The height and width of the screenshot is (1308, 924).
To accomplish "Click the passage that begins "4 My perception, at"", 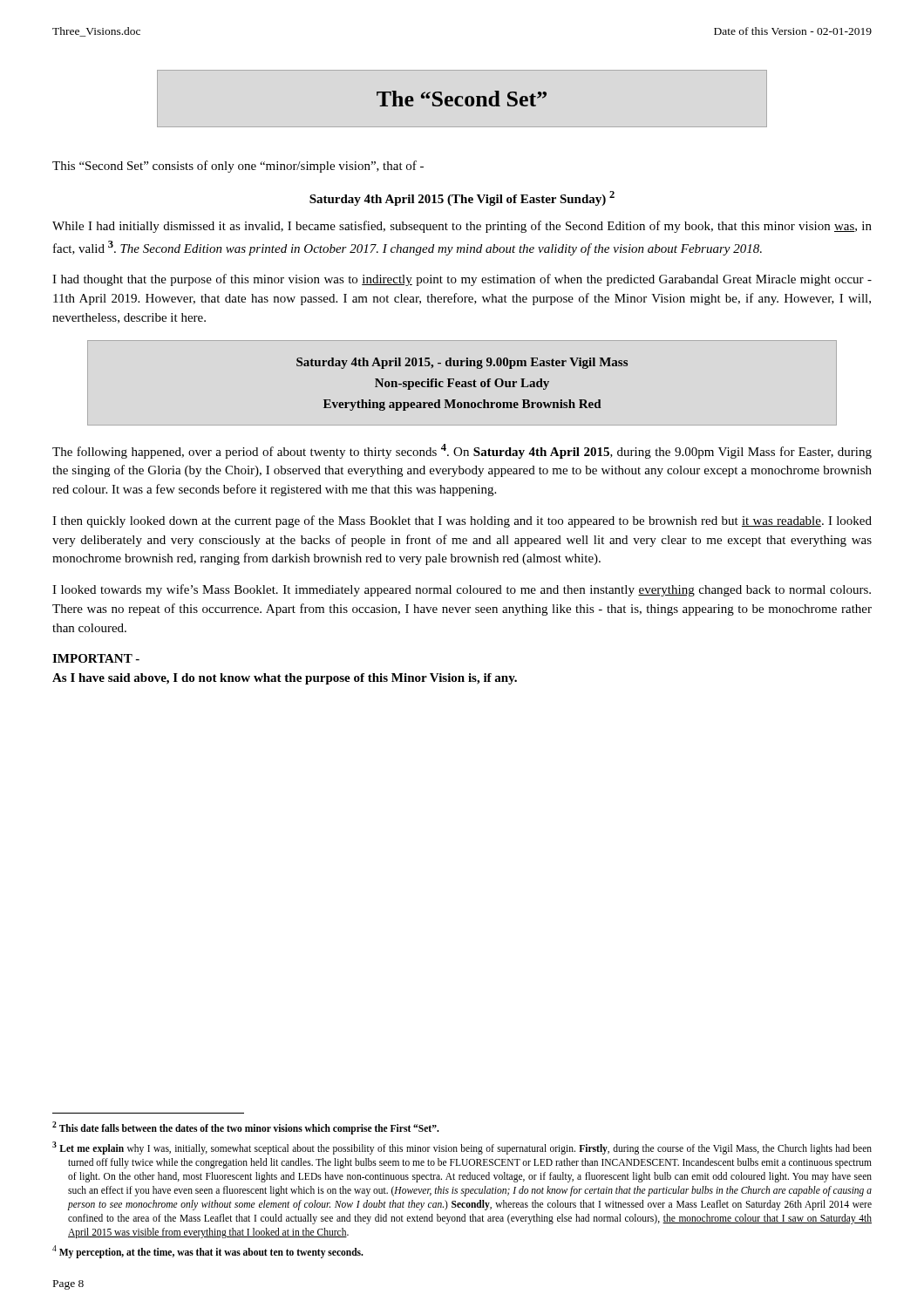I will point(208,1252).
